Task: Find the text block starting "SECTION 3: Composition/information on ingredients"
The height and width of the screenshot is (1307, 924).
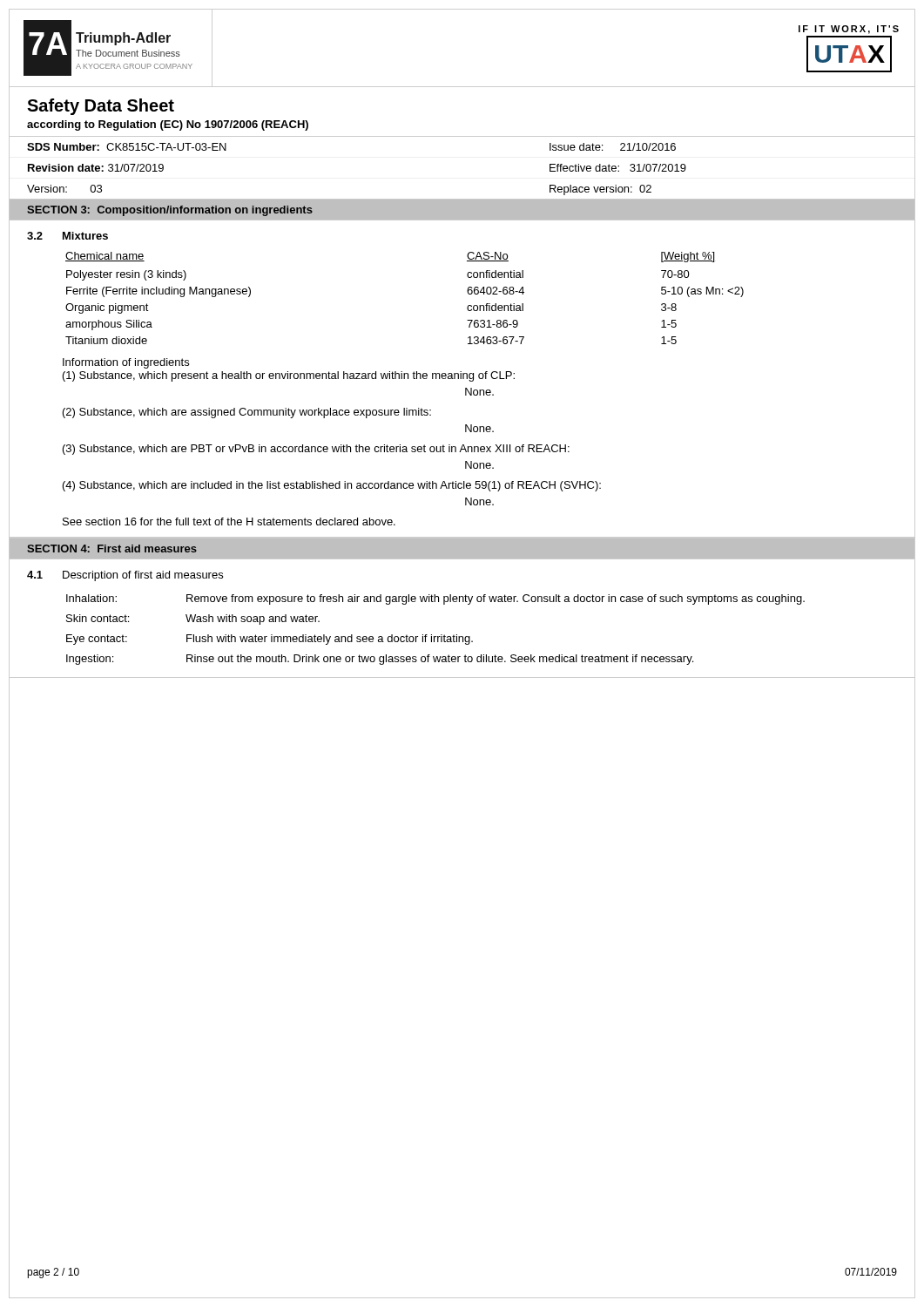Action: pyautogui.click(x=170, y=210)
